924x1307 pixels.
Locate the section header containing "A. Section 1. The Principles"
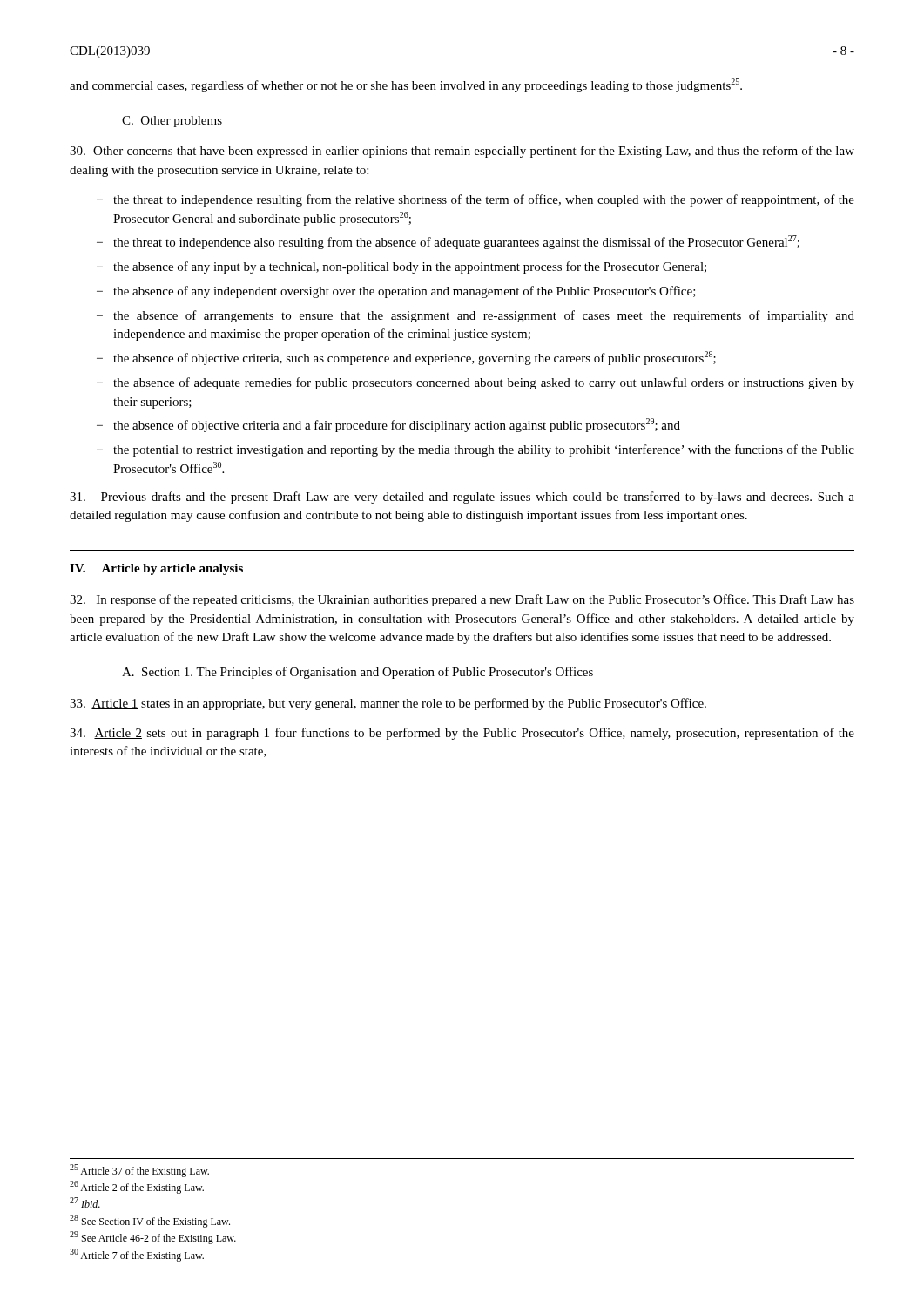click(488, 673)
